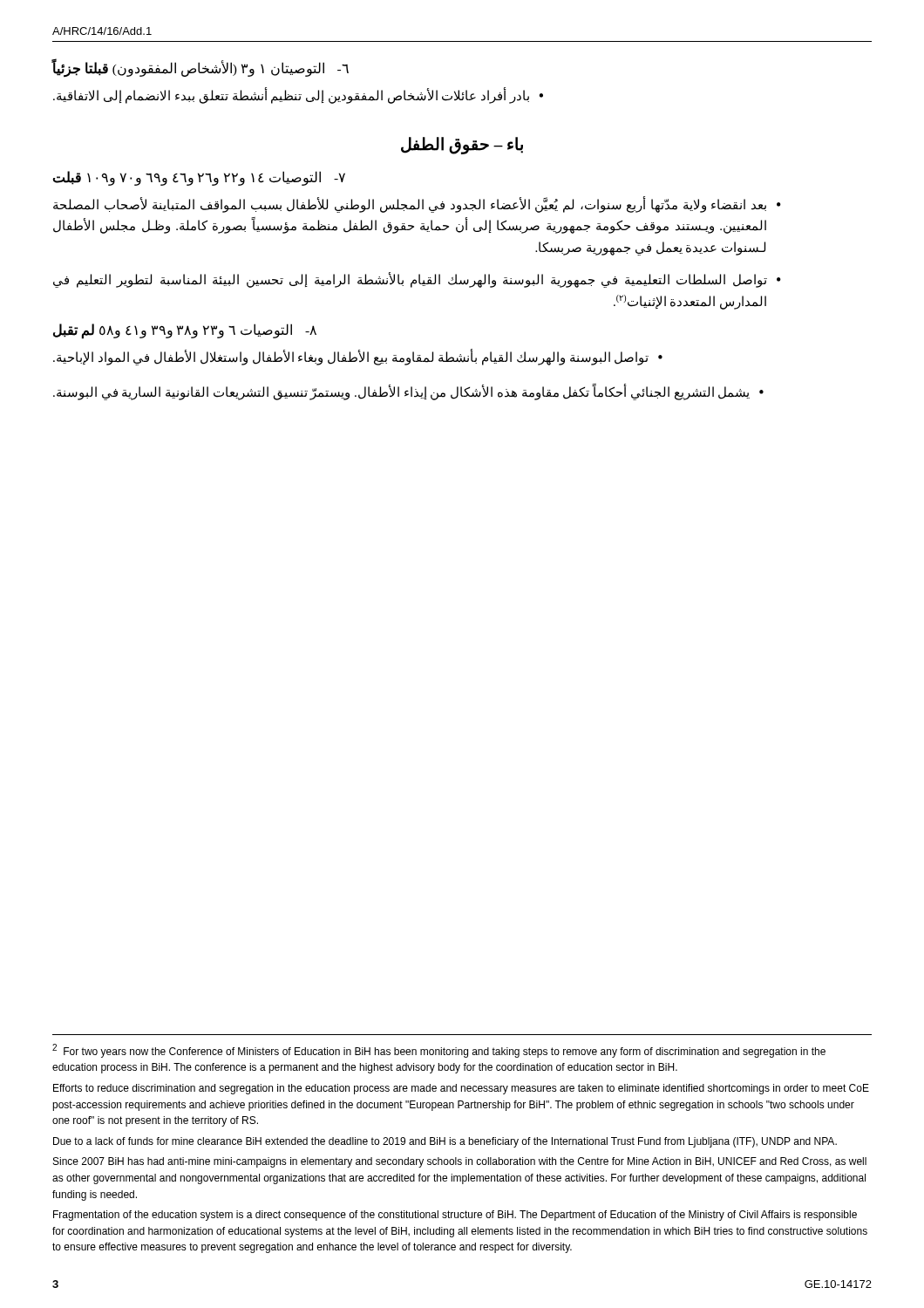The width and height of the screenshot is (924, 1308).
Task: Find the block on this page that starts "• تواصل السلطات التعليمية في جمهورية"
Action: pyautogui.click(x=417, y=291)
